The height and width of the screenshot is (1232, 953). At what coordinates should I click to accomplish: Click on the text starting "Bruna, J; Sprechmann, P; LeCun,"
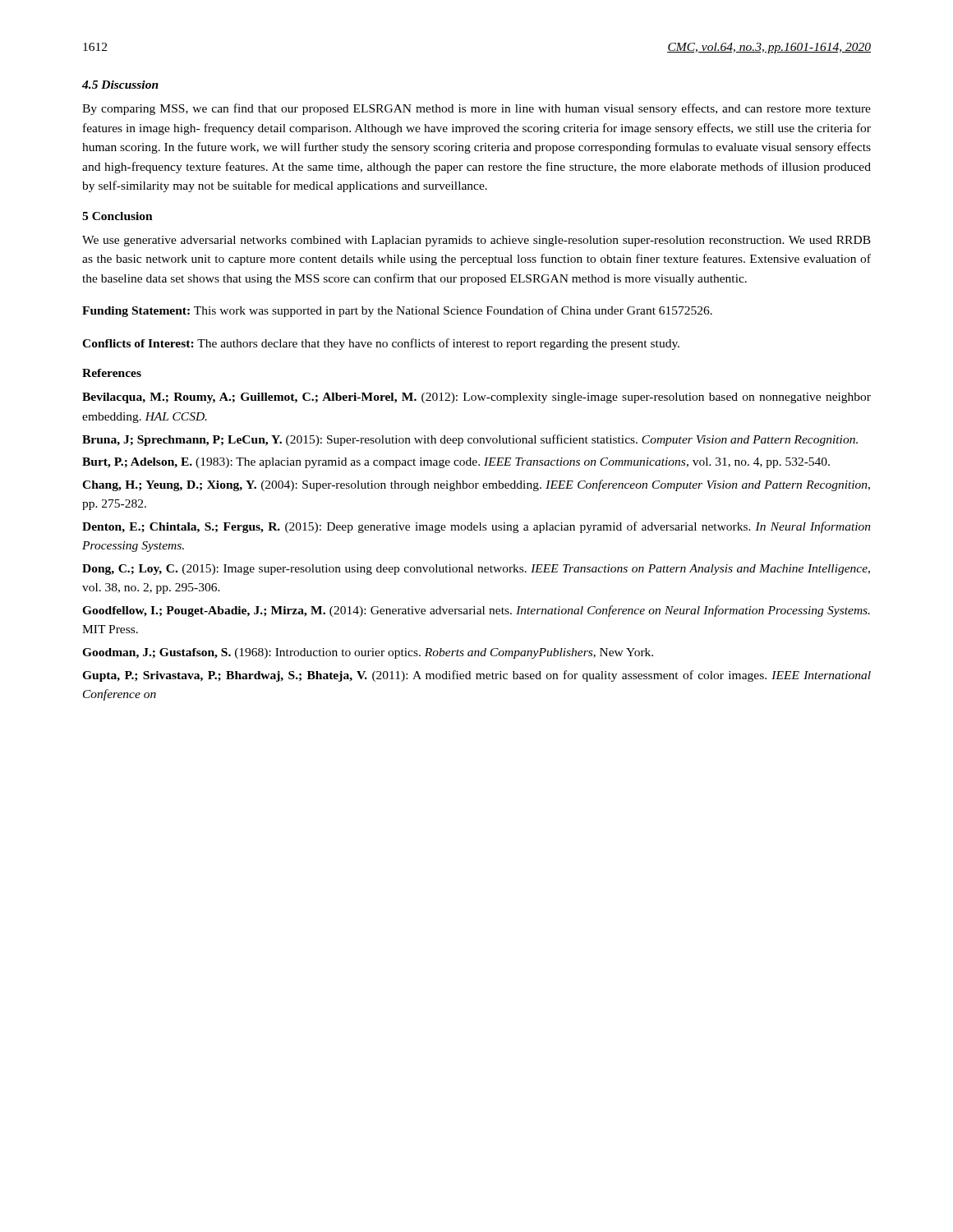coord(470,439)
